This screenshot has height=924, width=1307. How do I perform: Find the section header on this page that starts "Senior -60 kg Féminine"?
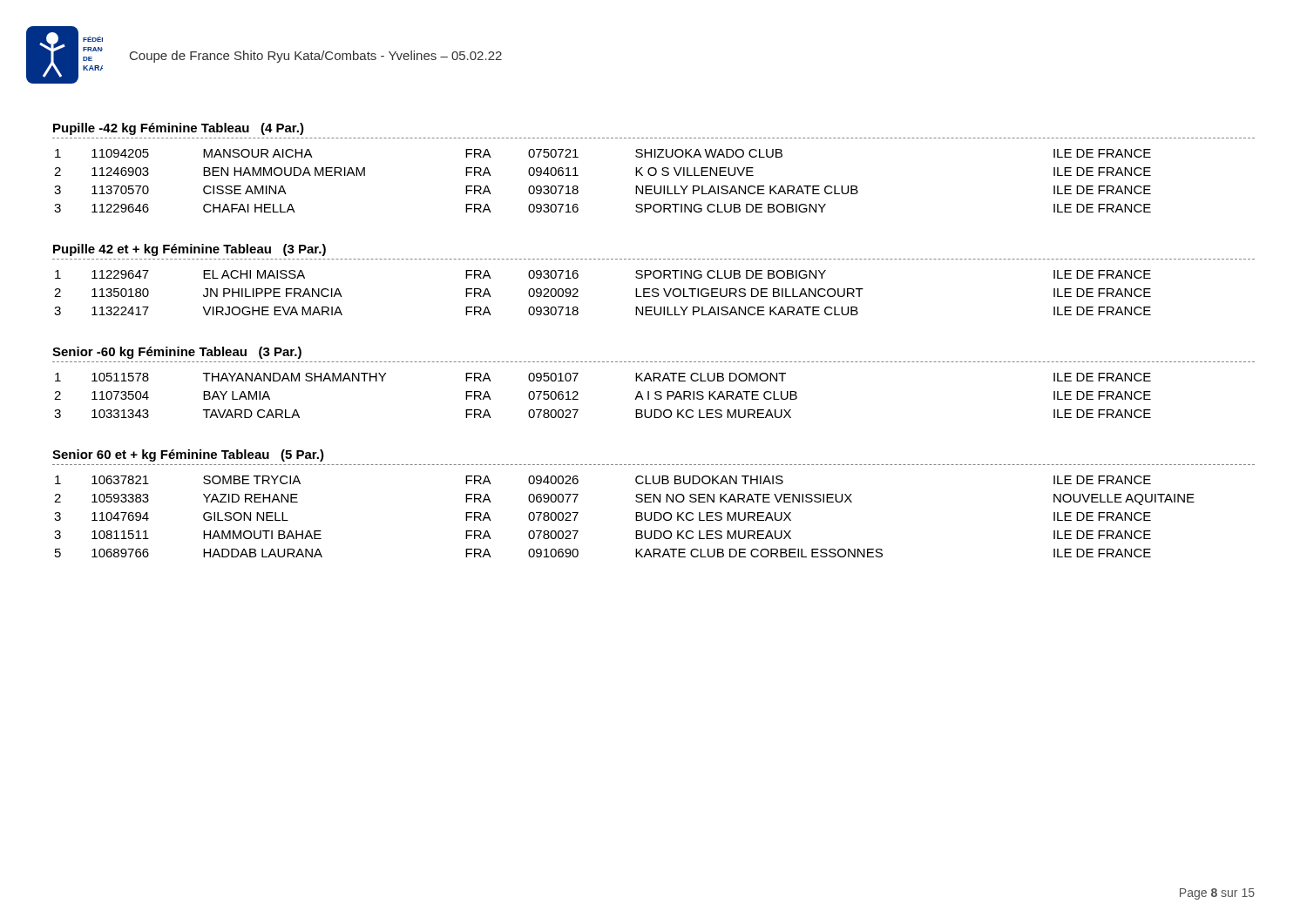tap(177, 351)
